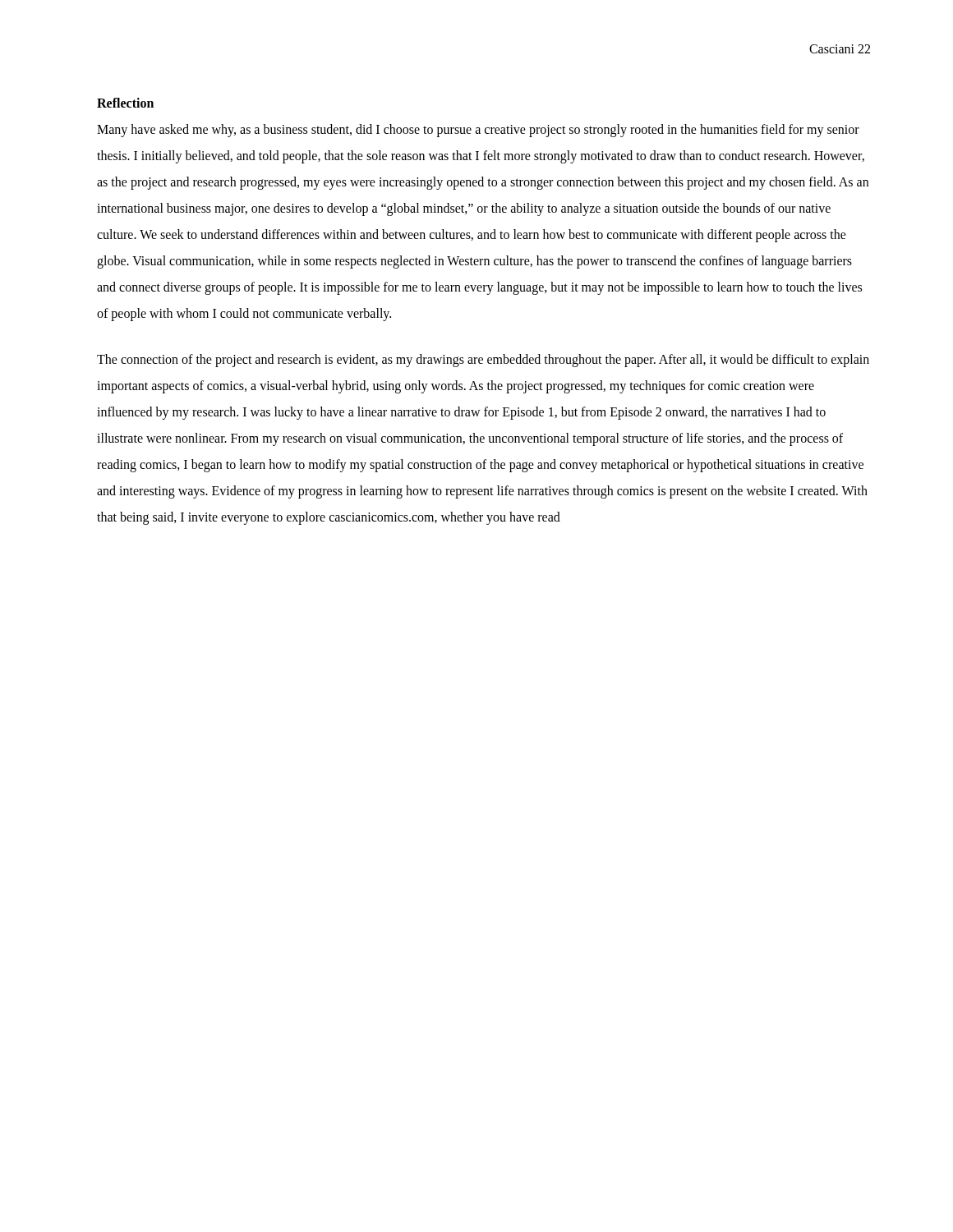Screen dimensions: 1232x953
Task: Find the block on this page that starts "The connection of the project and research"
Action: coord(483,438)
